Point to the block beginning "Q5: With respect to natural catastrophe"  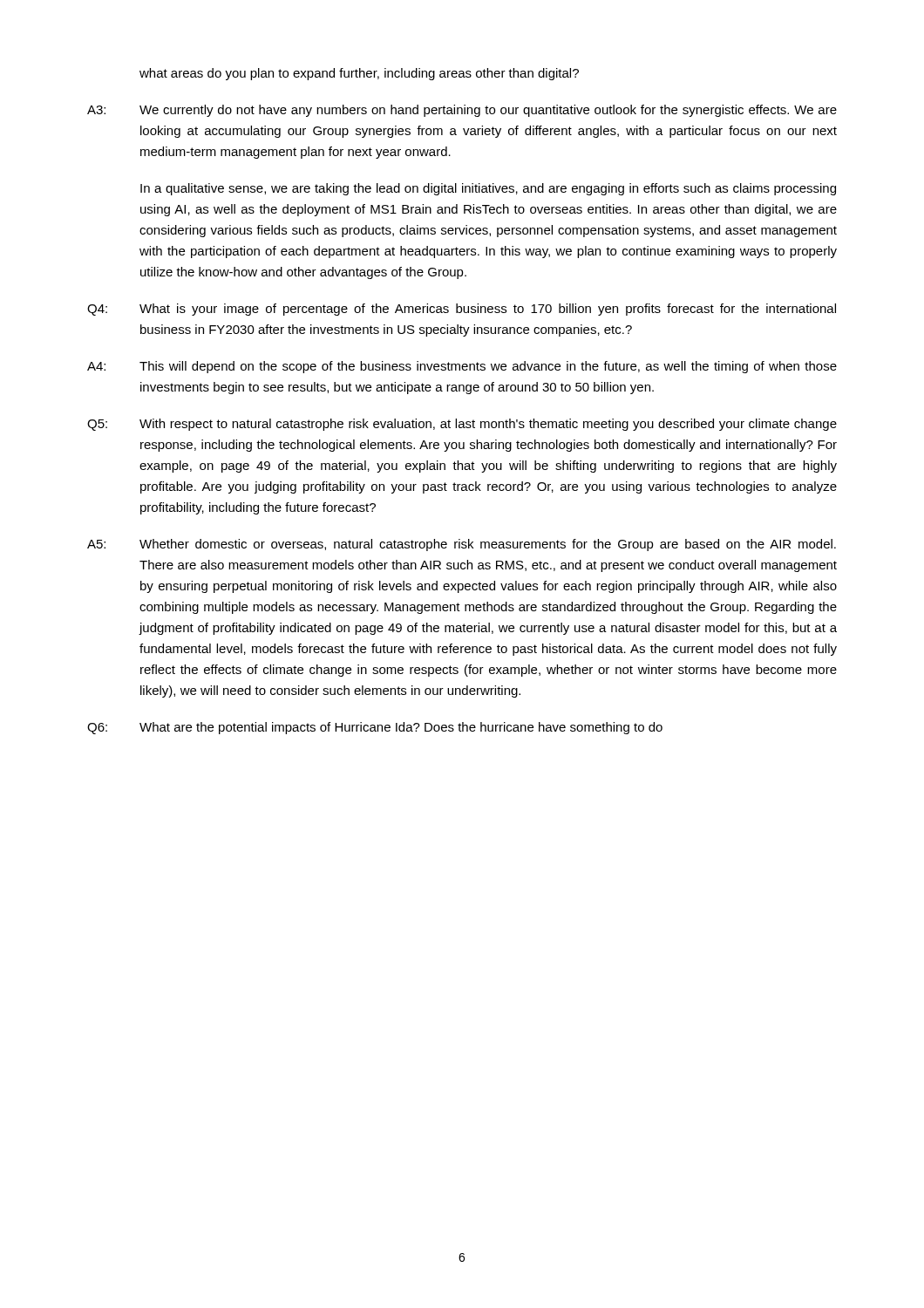coord(462,466)
